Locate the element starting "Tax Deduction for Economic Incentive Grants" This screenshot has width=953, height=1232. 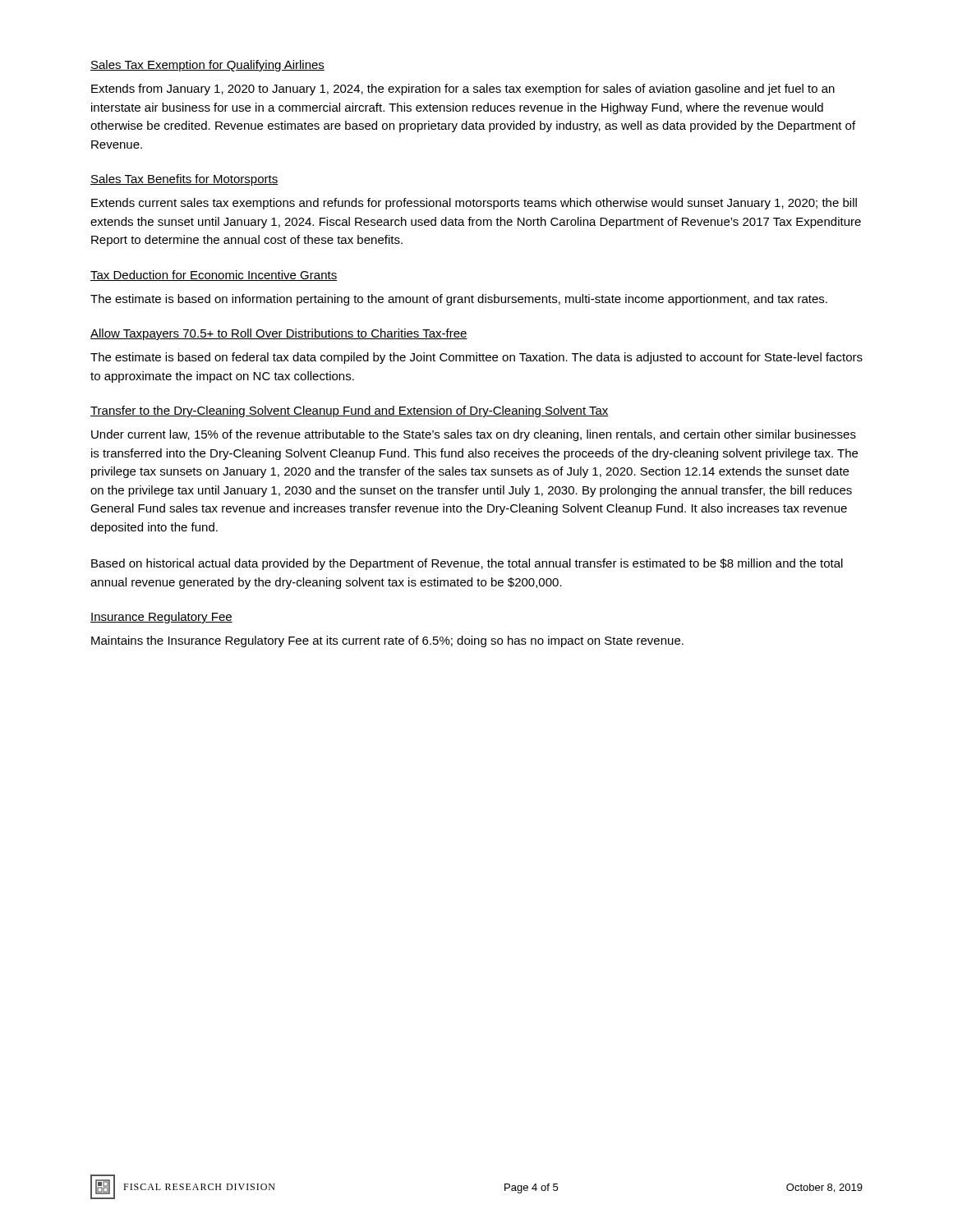click(x=214, y=274)
